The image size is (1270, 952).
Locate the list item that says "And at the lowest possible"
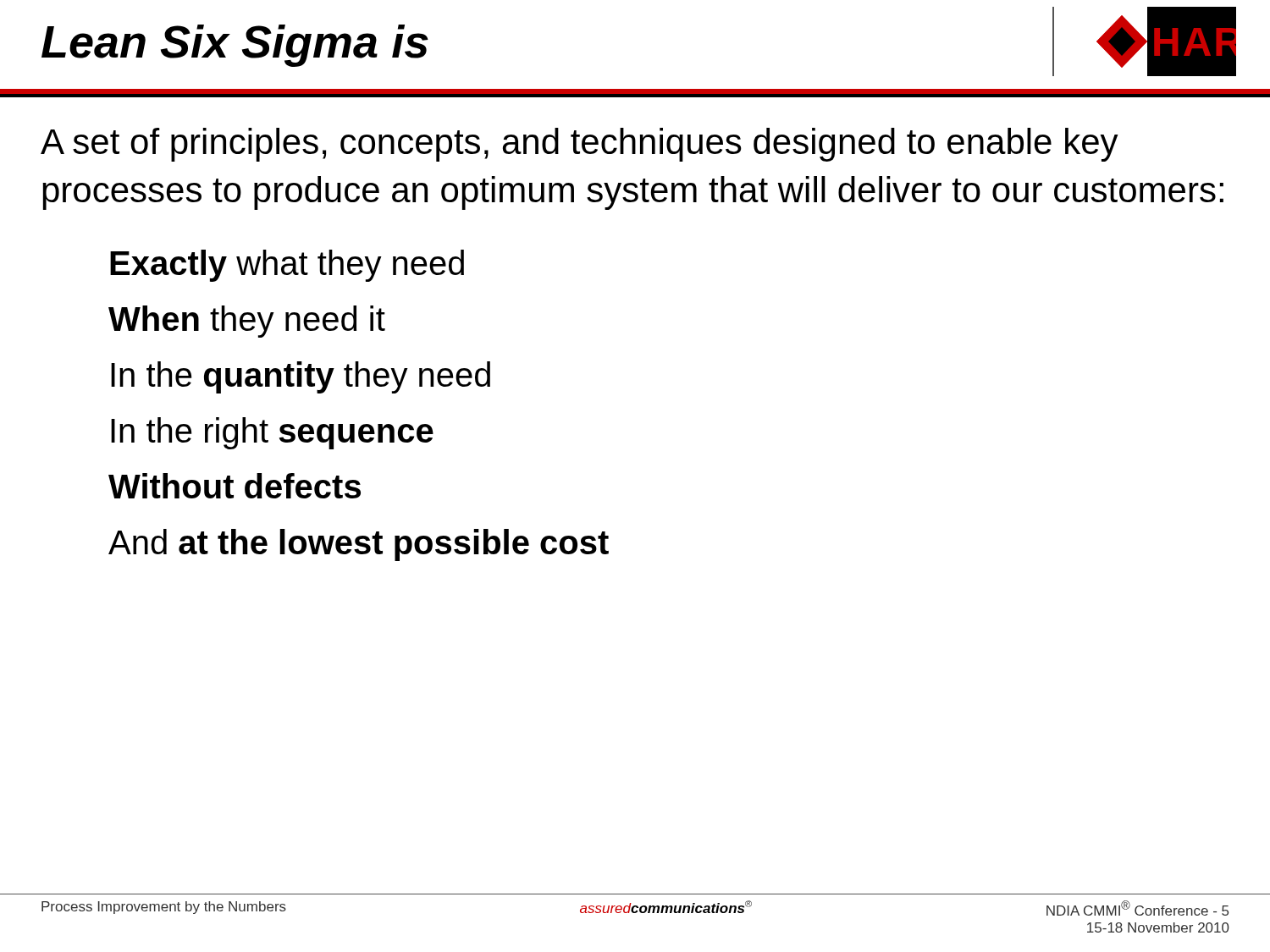359,543
